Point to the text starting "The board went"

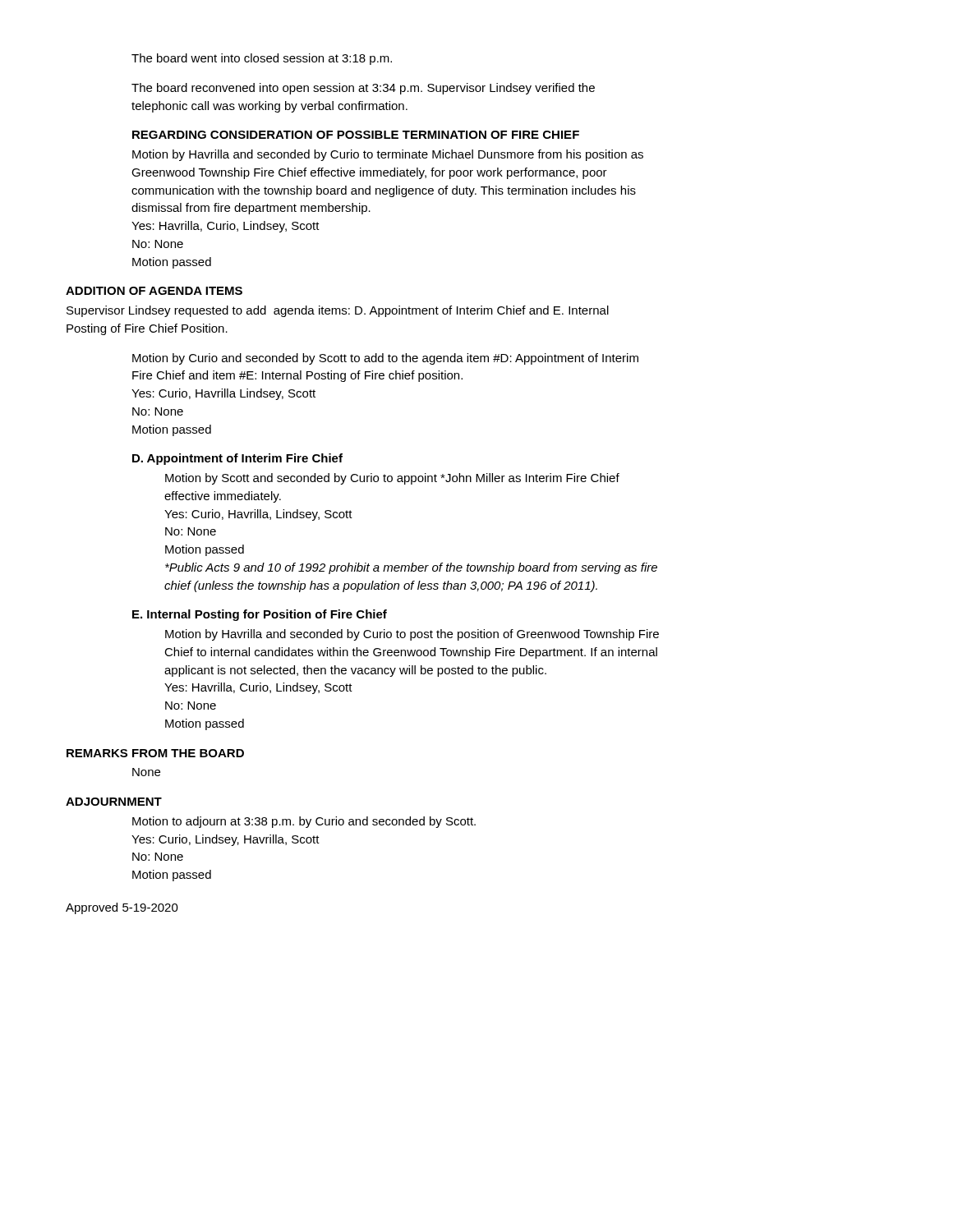tap(262, 59)
